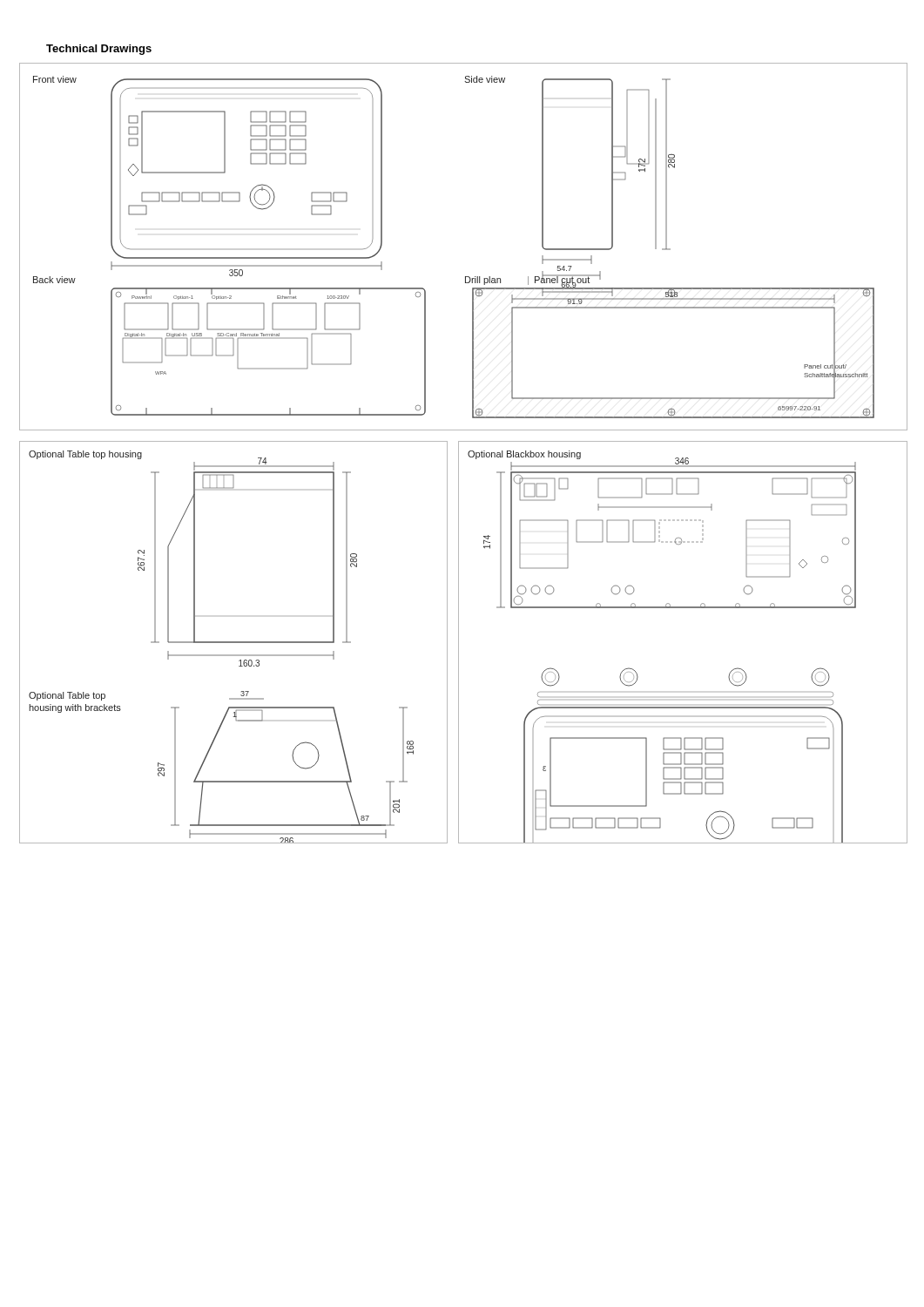Select the passage starting "Technical Drawings"
This screenshot has height=1307, width=924.
pos(99,48)
